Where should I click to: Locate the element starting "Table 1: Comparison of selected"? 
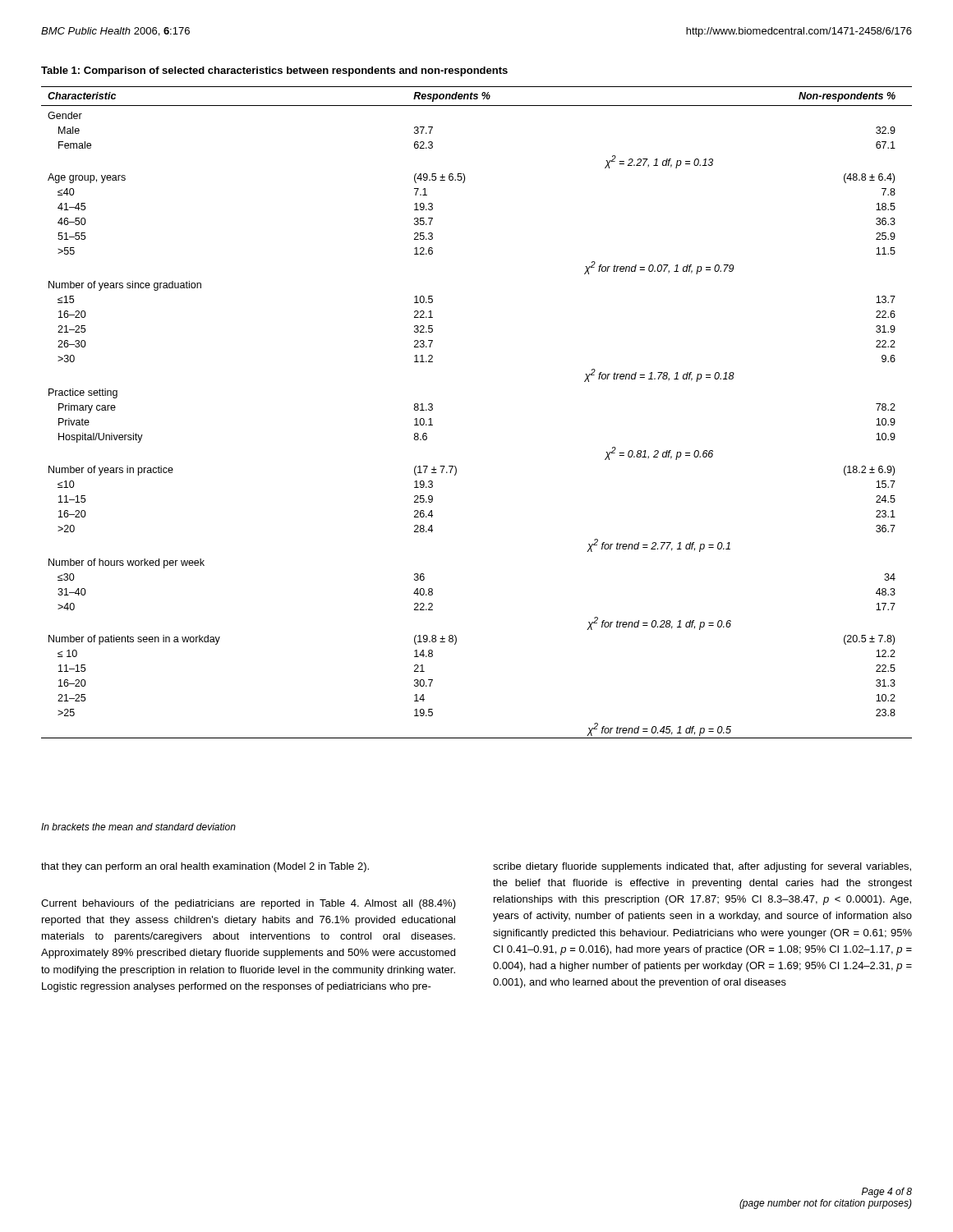point(275,70)
